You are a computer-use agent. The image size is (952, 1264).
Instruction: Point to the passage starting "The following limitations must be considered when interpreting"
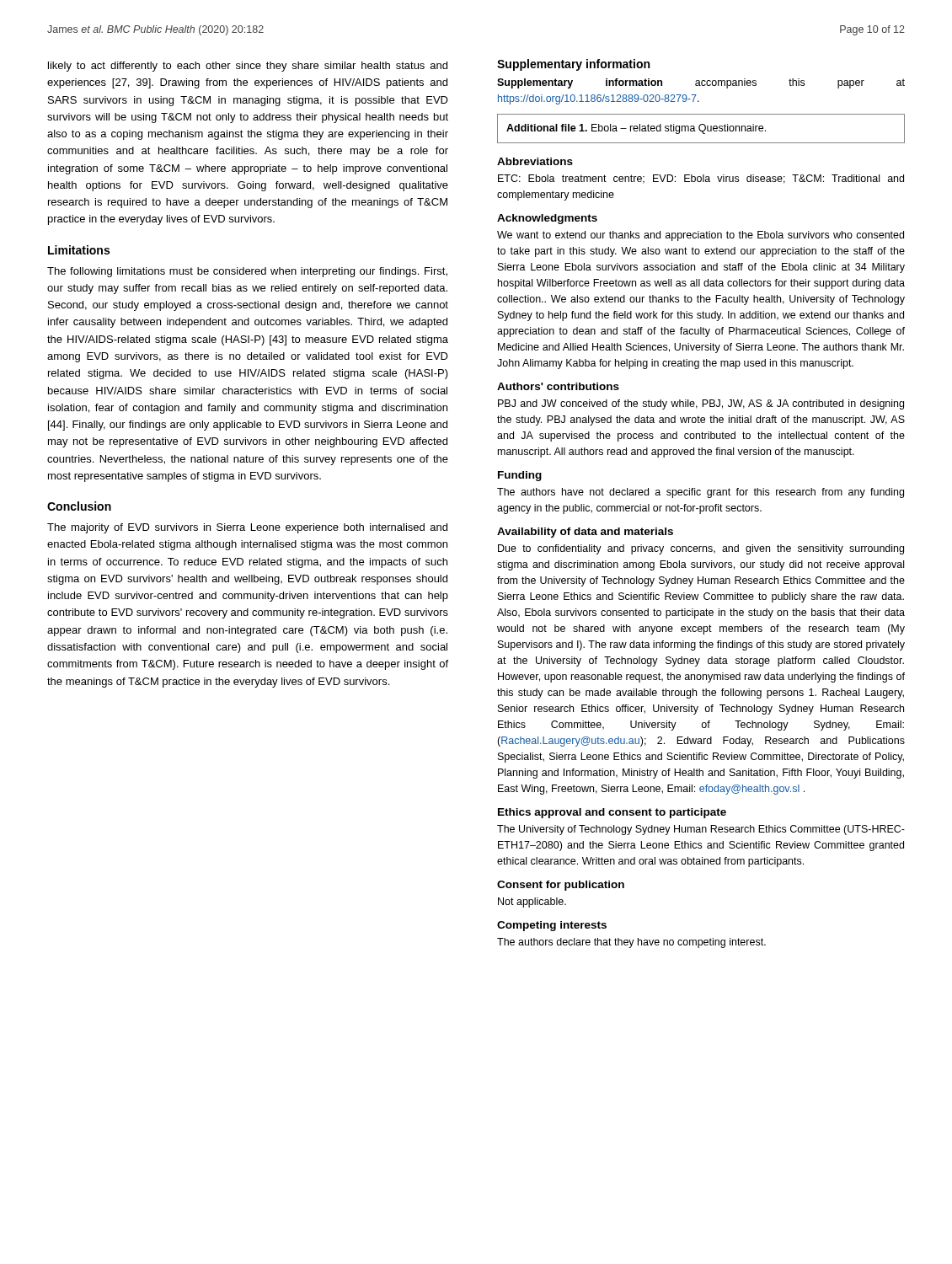click(x=248, y=374)
